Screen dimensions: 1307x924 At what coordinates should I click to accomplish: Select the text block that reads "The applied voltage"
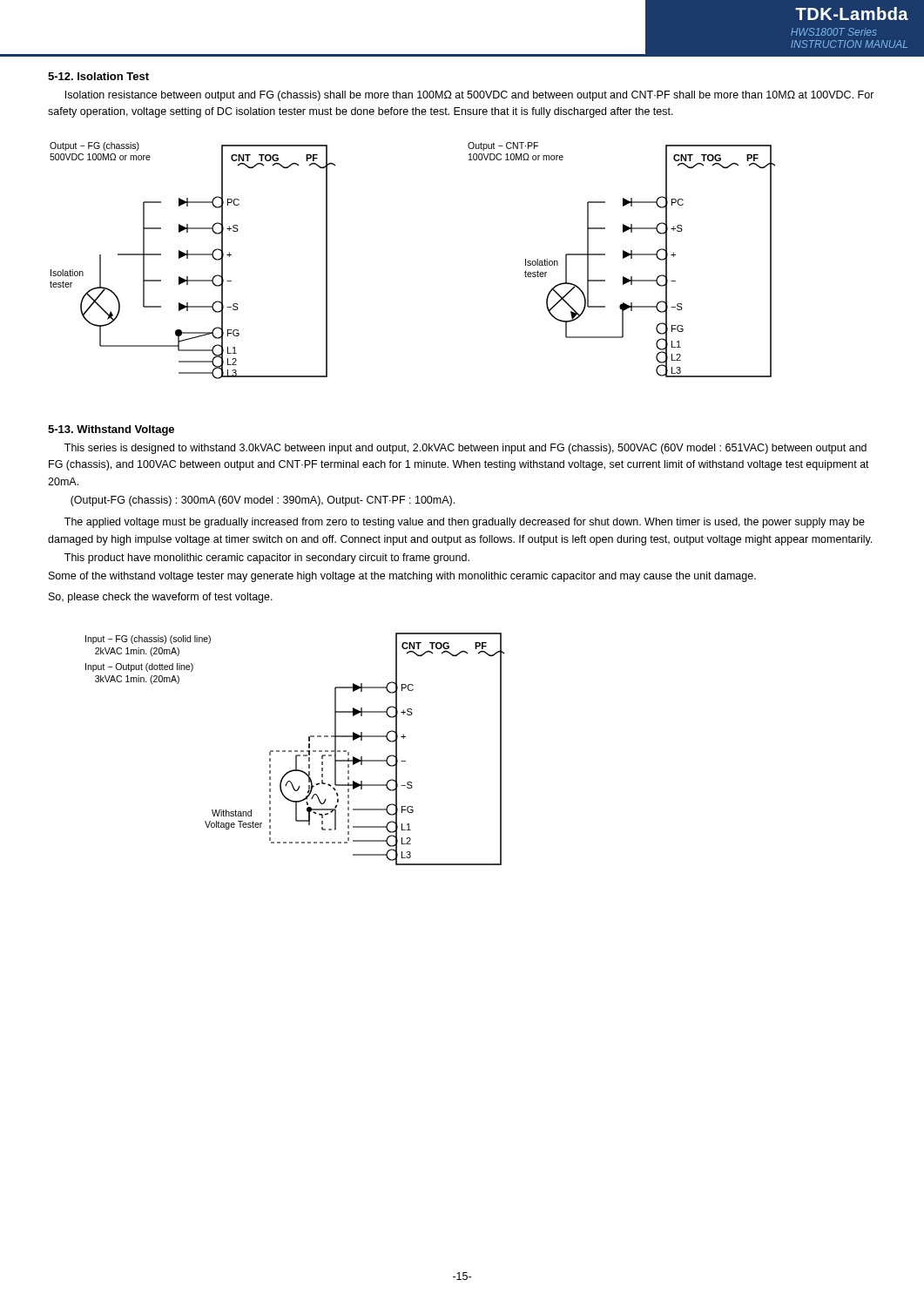click(x=460, y=531)
